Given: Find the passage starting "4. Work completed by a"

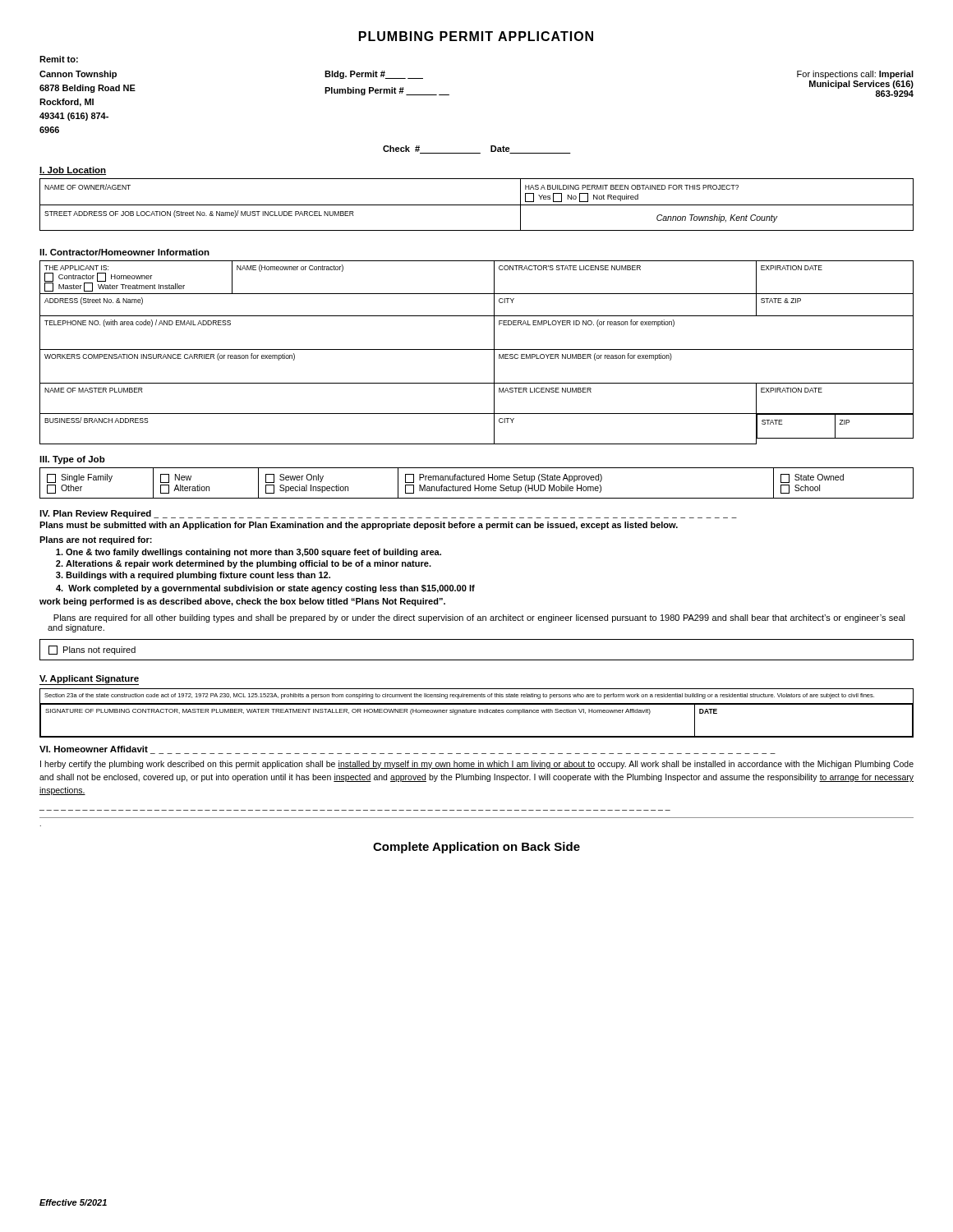Looking at the screenshot, I should pos(265,588).
